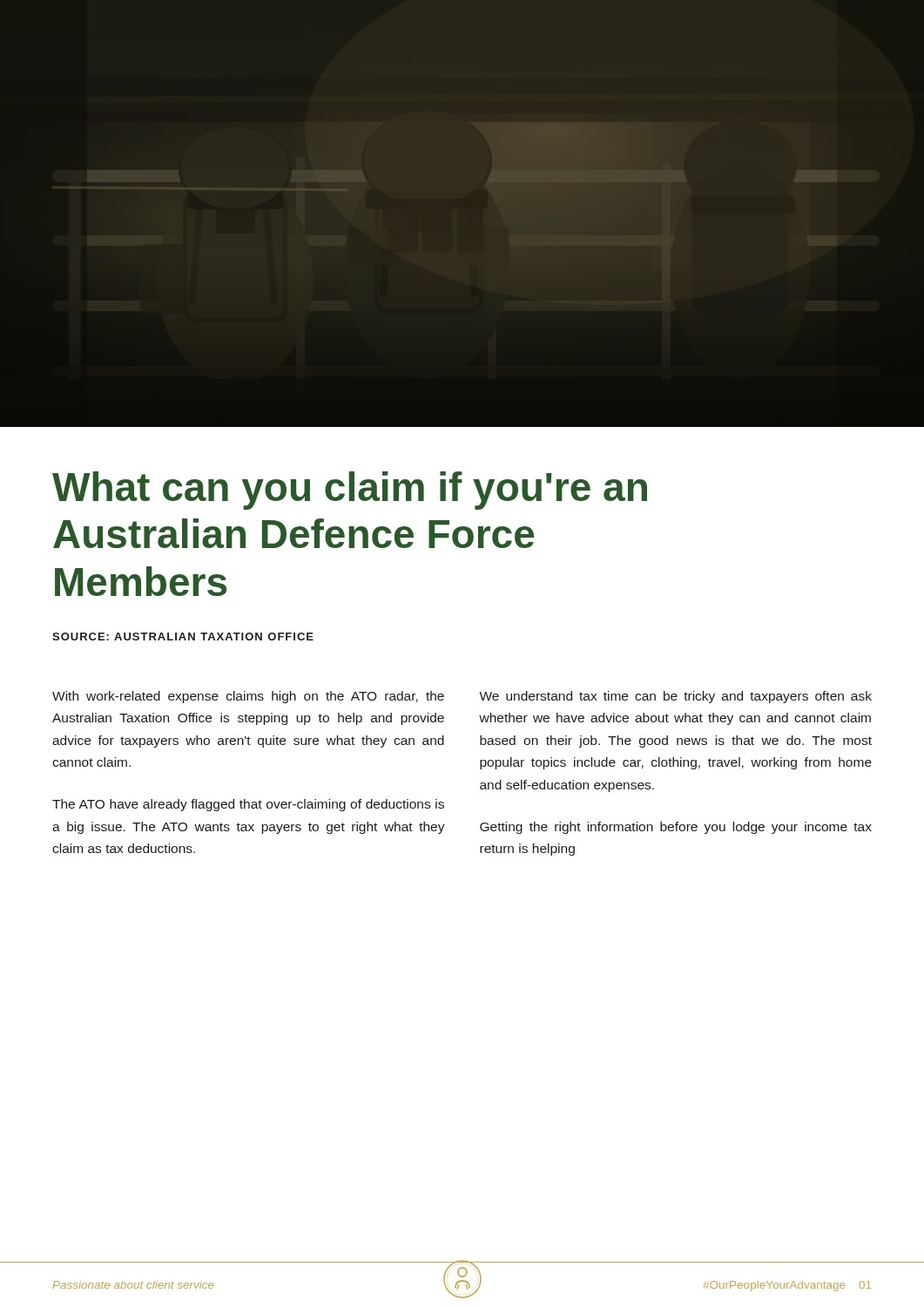Find the photo
924x1307 pixels.
(462, 213)
